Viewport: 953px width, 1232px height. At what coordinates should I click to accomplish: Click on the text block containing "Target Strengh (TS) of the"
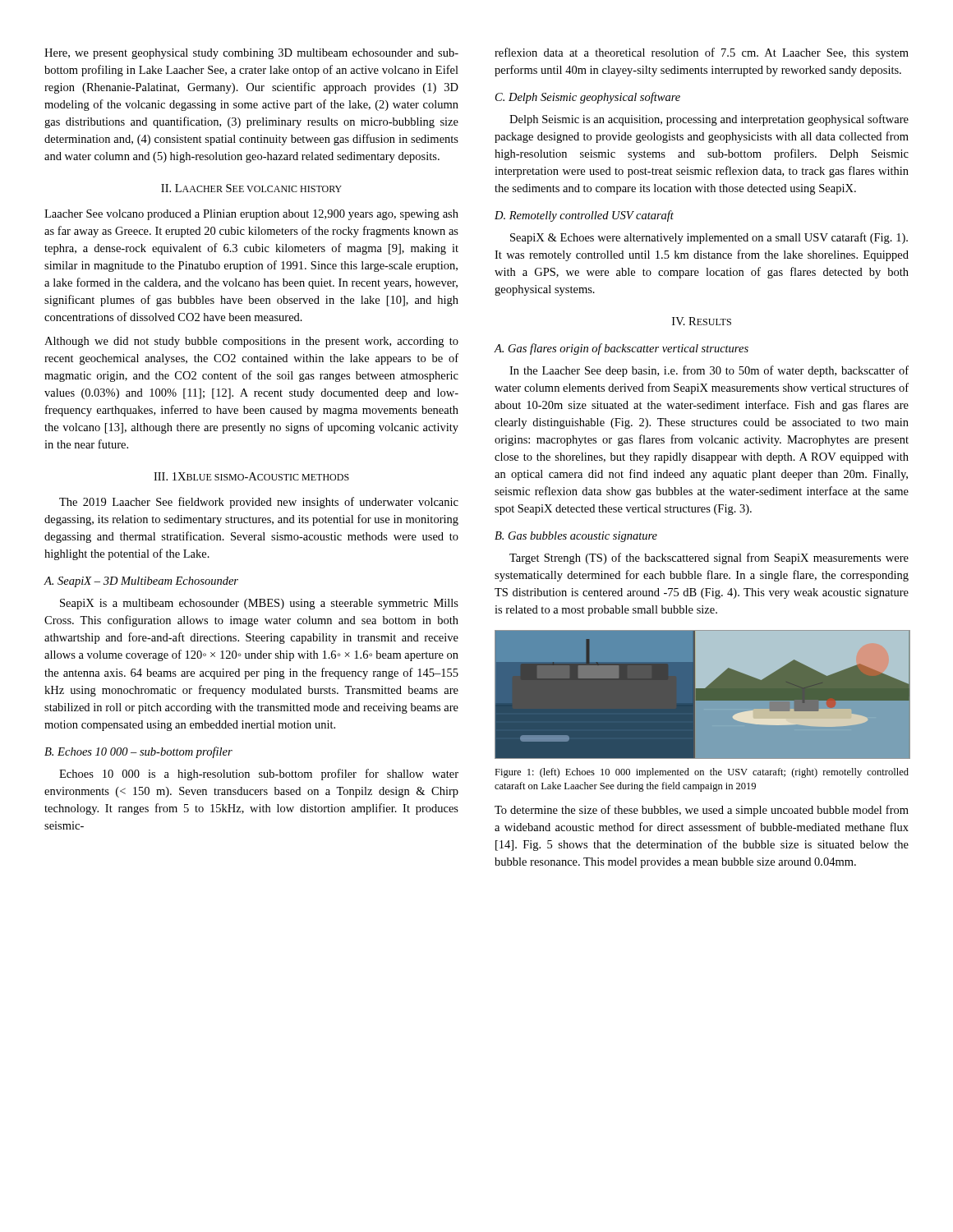(702, 584)
